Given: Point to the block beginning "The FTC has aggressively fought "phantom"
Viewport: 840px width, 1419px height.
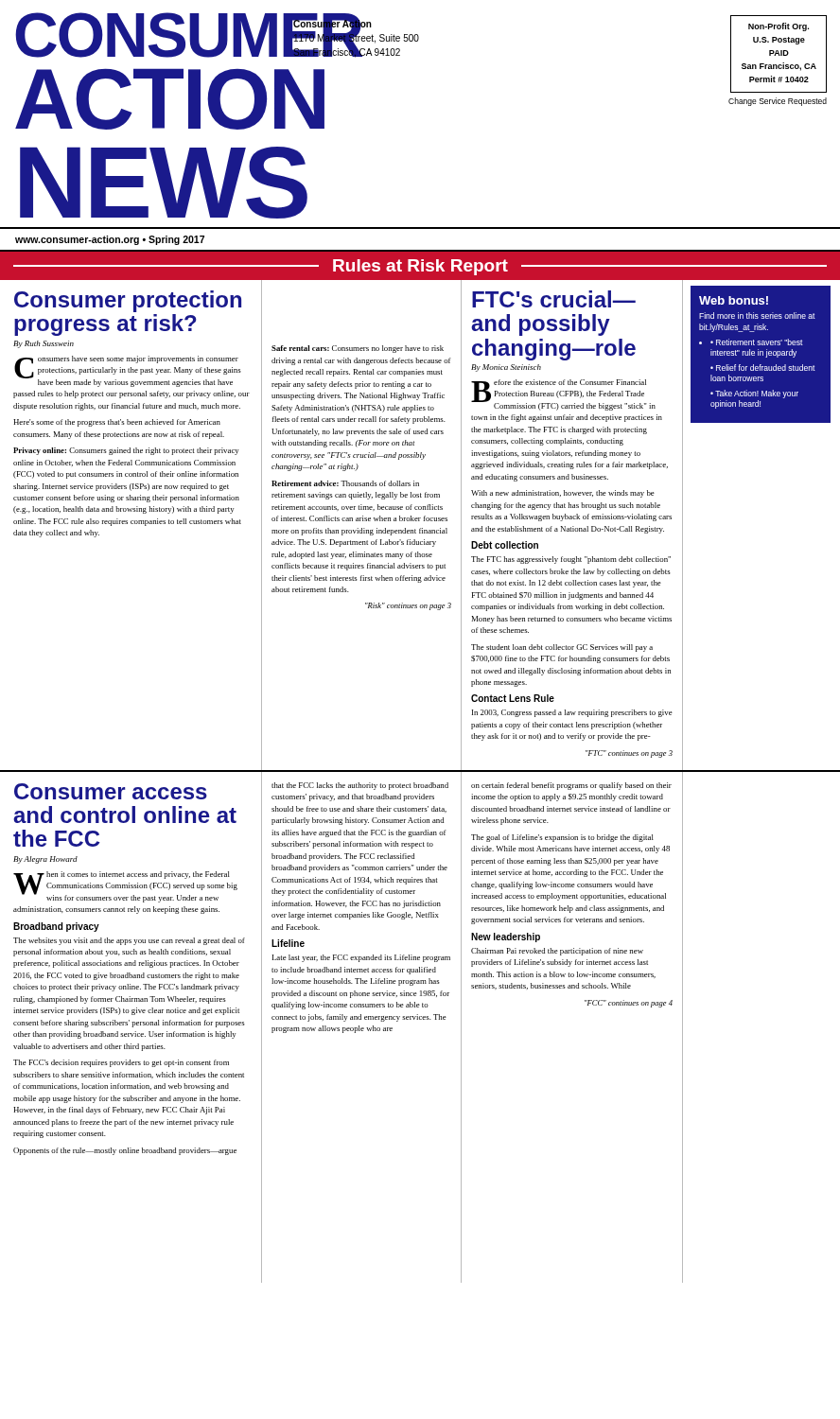Looking at the screenshot, I should point(572,621).
